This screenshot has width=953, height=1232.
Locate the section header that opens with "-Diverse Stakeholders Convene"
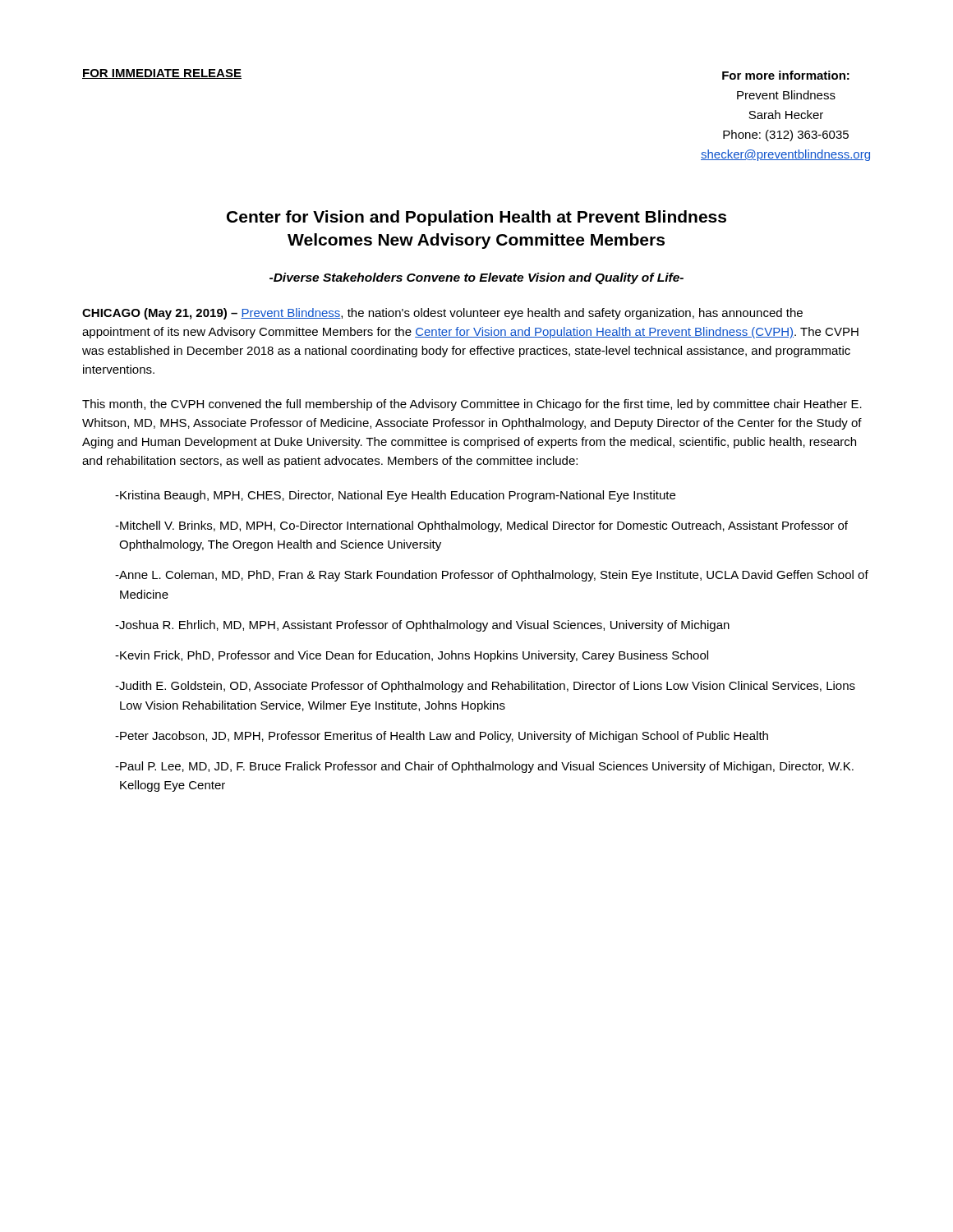click(476, 277)
